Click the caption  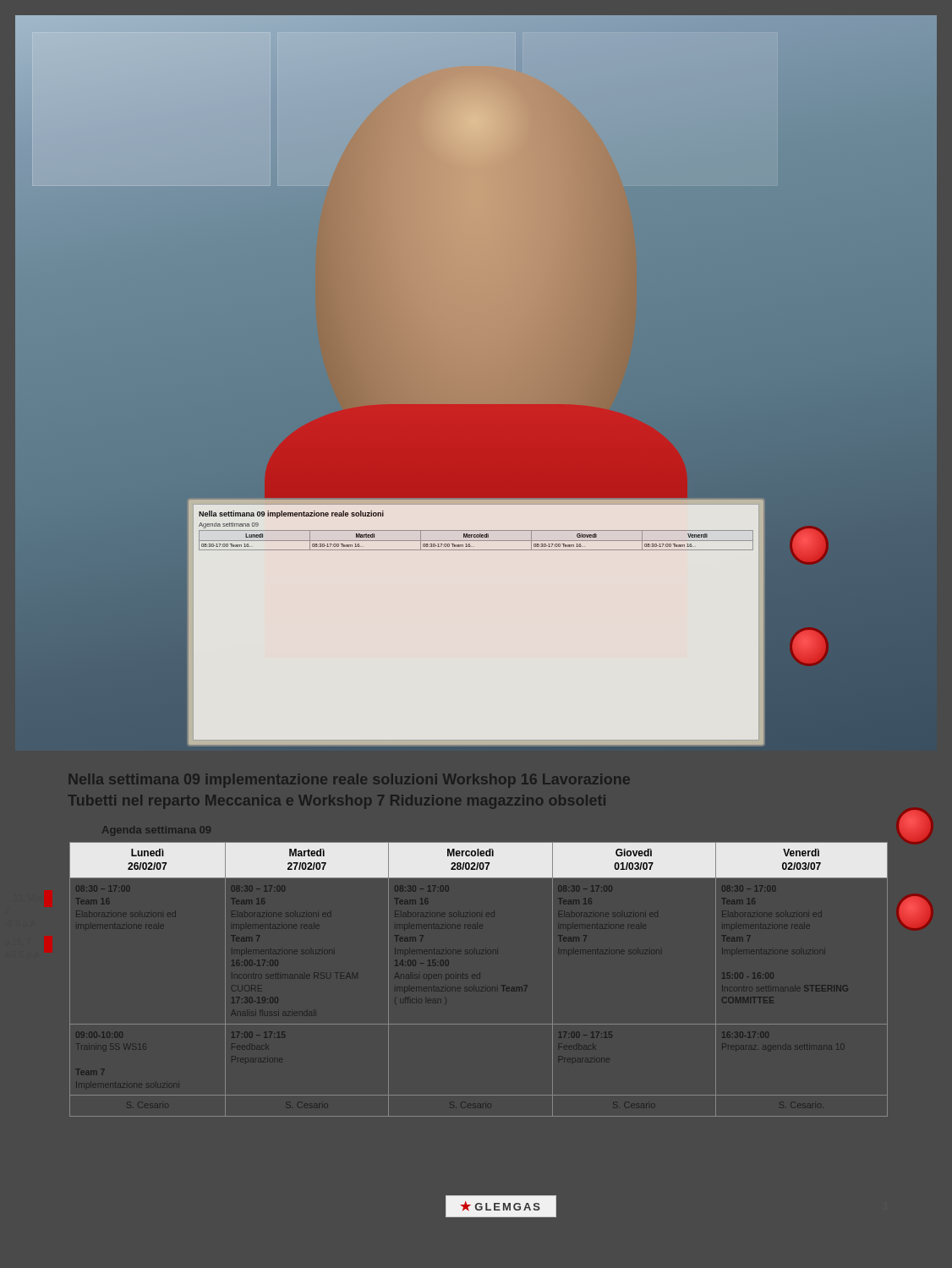point(156,830)
